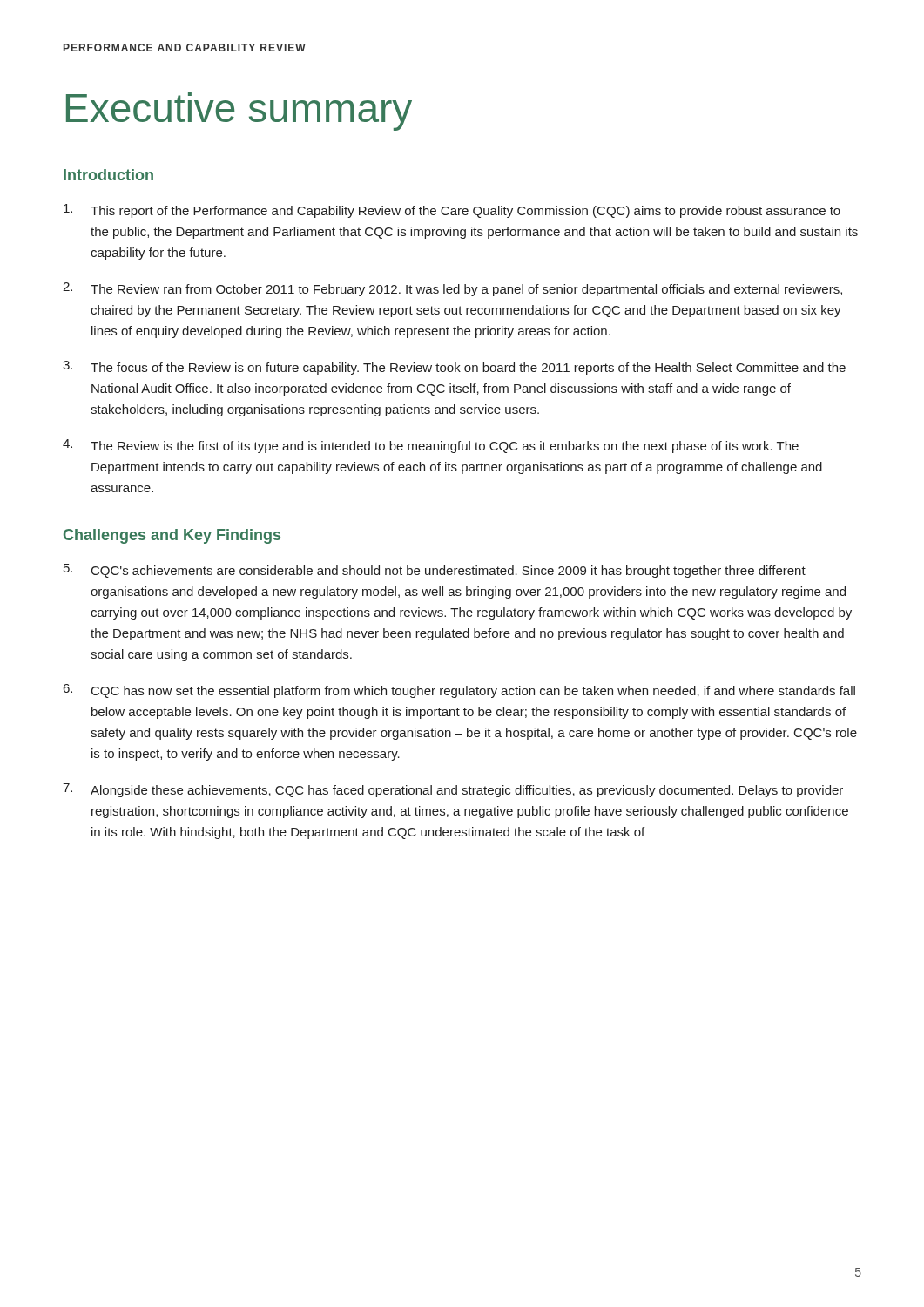Locate the title that reads "Executive summary"

click(237, 108)
